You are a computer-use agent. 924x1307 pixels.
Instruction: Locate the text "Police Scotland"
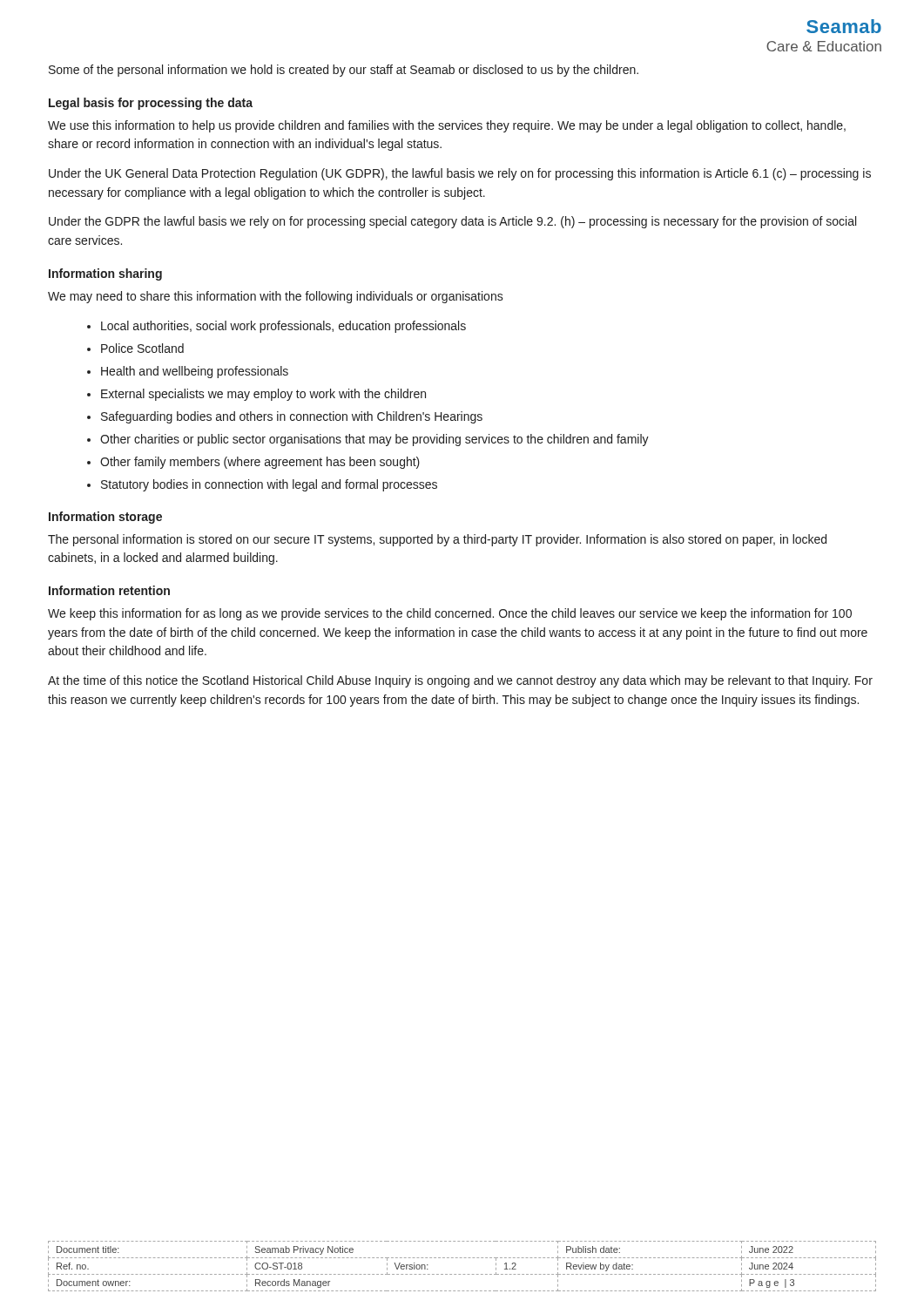(x=142, y=348)
